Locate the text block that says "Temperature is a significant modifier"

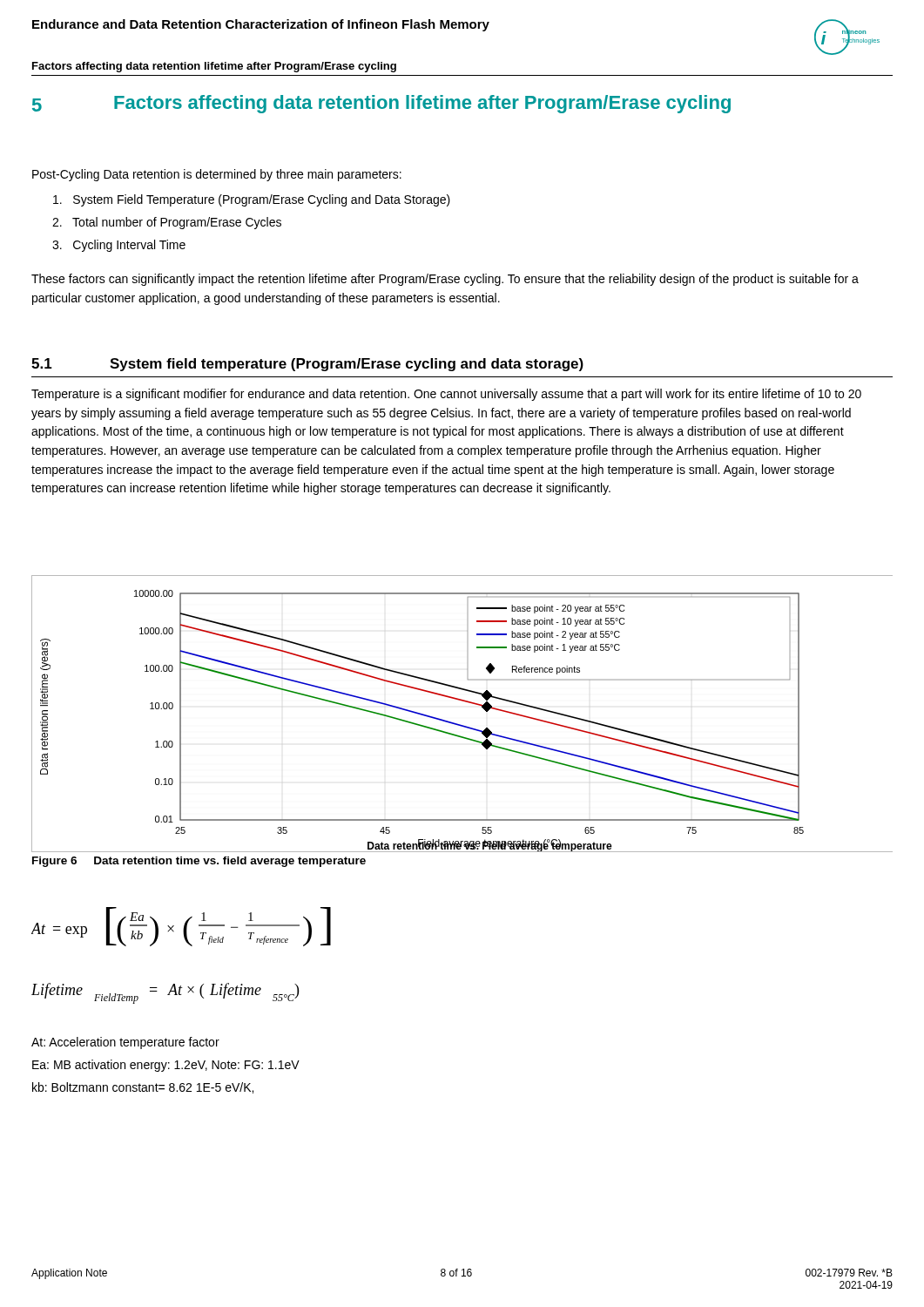point(446,441)
